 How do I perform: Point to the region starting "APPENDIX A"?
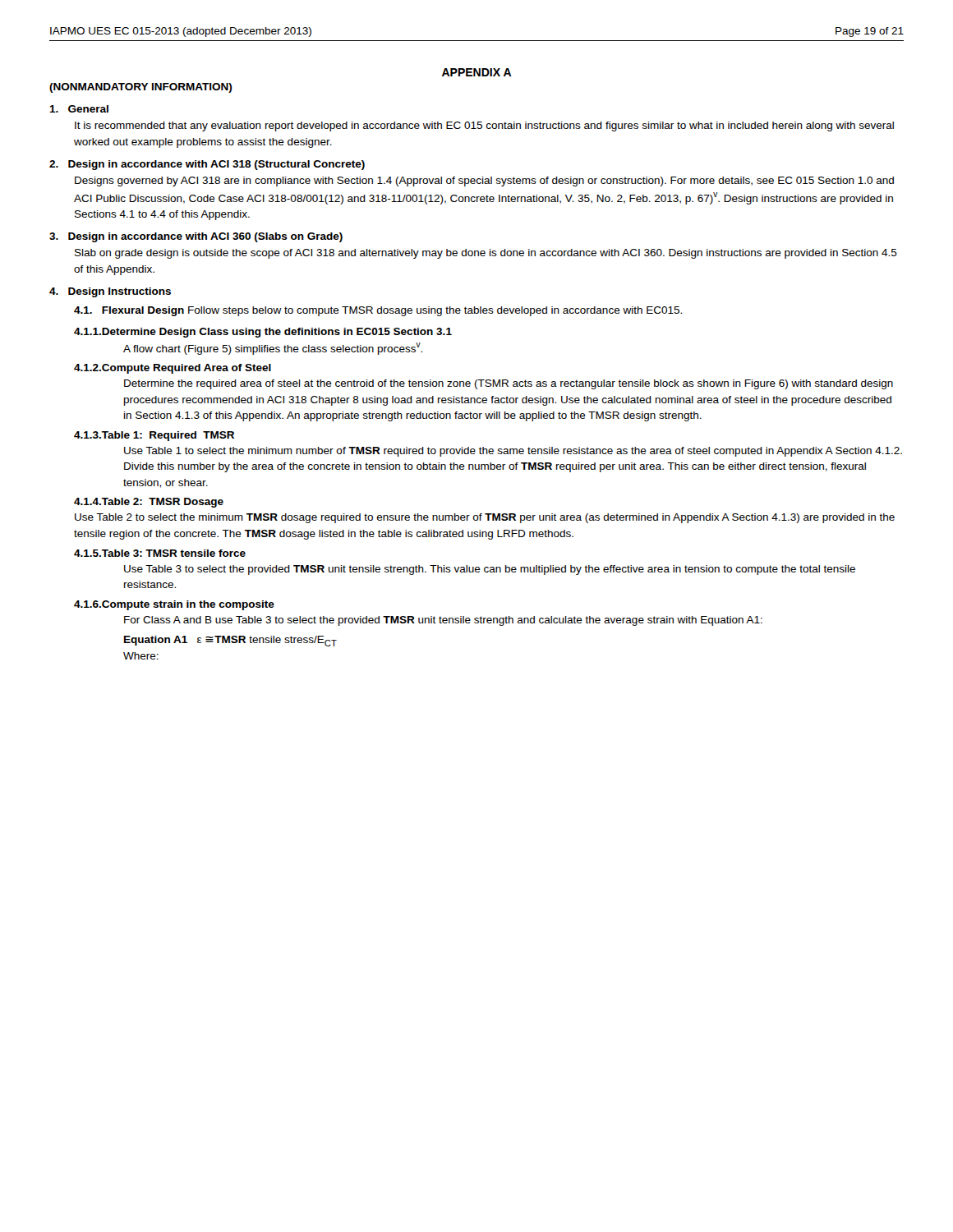point(476,72)
